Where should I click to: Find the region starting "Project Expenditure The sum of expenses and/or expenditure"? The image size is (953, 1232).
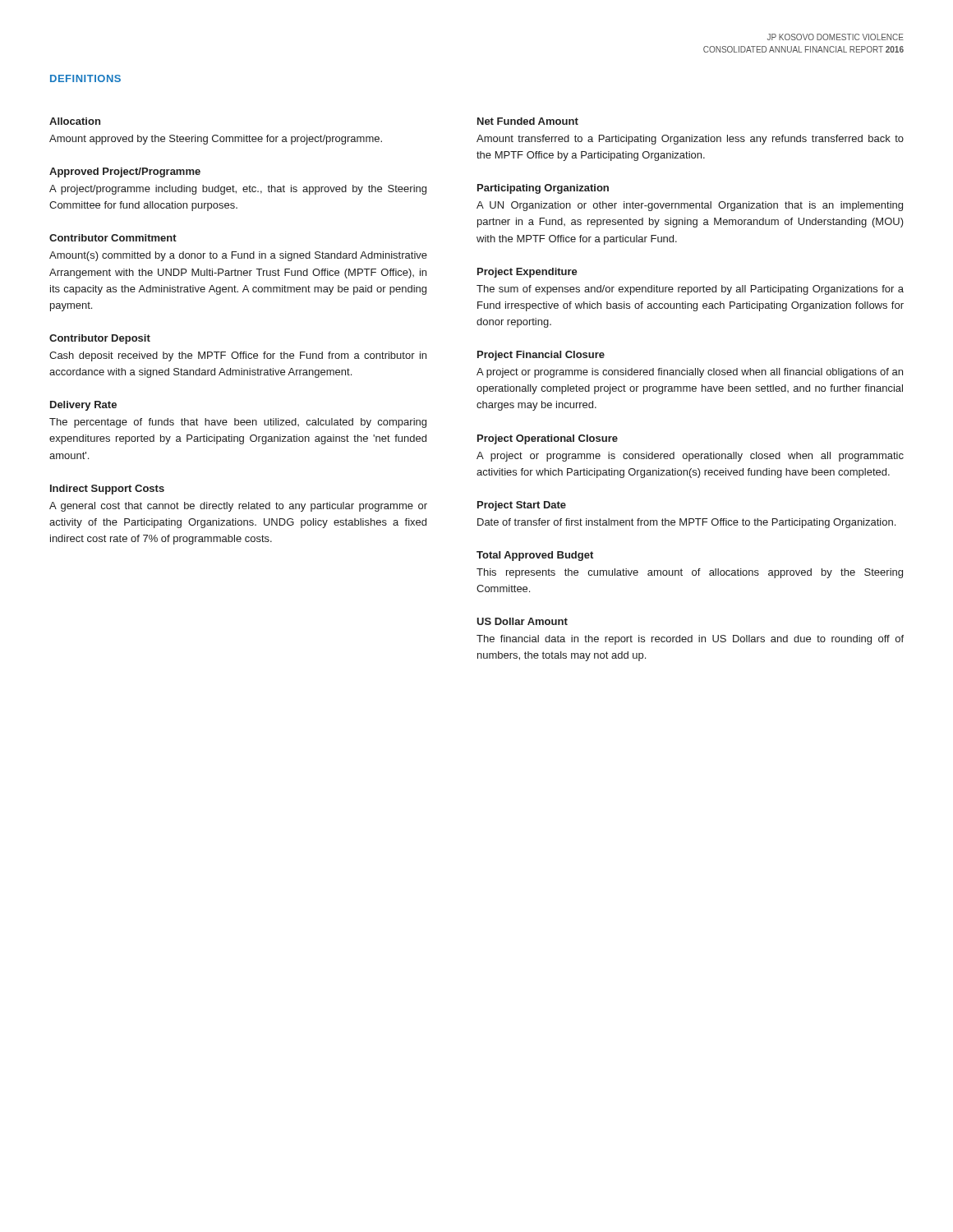click(x=690, y=298)
